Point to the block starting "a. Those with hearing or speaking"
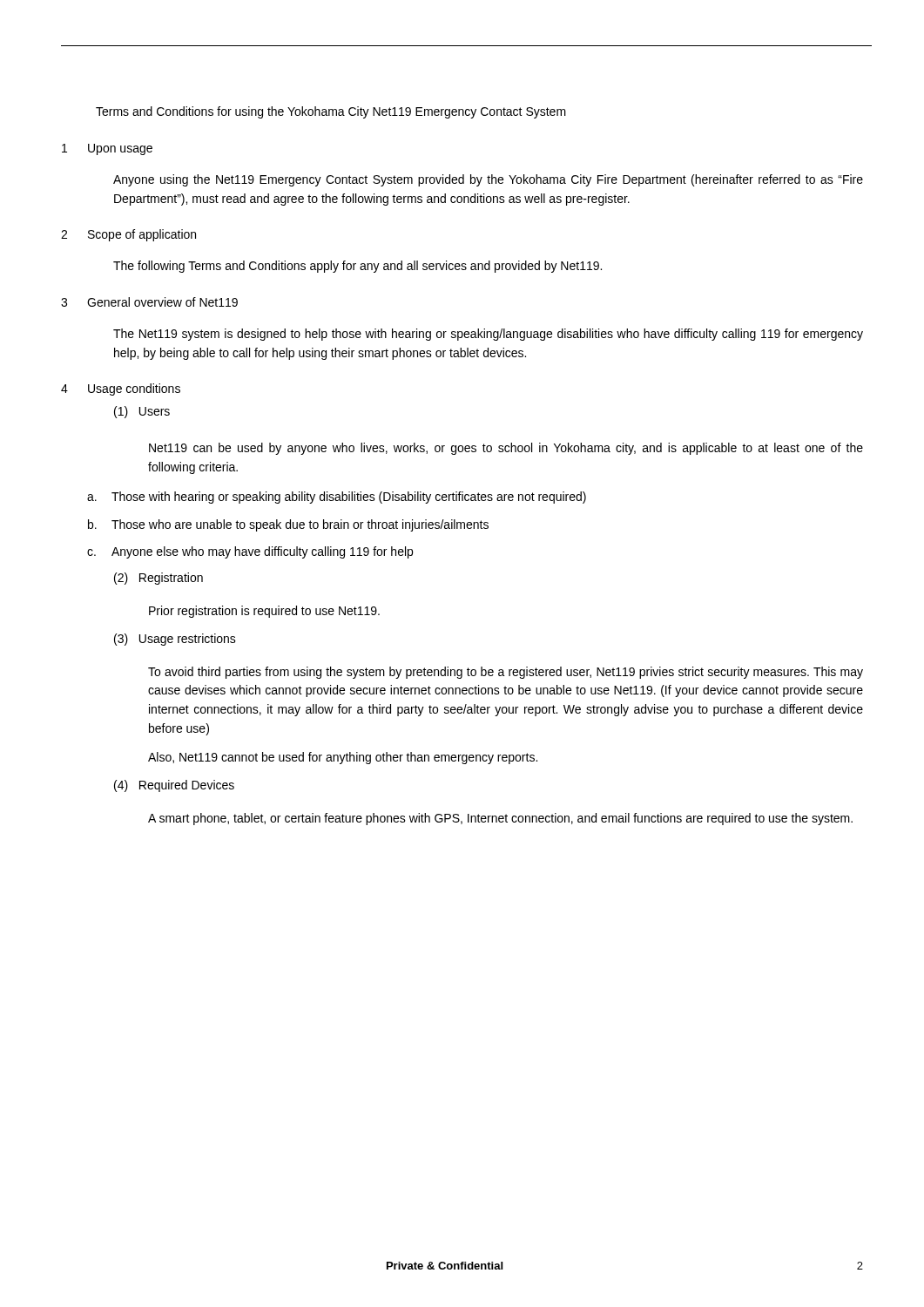The image size is (924, 1307). 337,497
